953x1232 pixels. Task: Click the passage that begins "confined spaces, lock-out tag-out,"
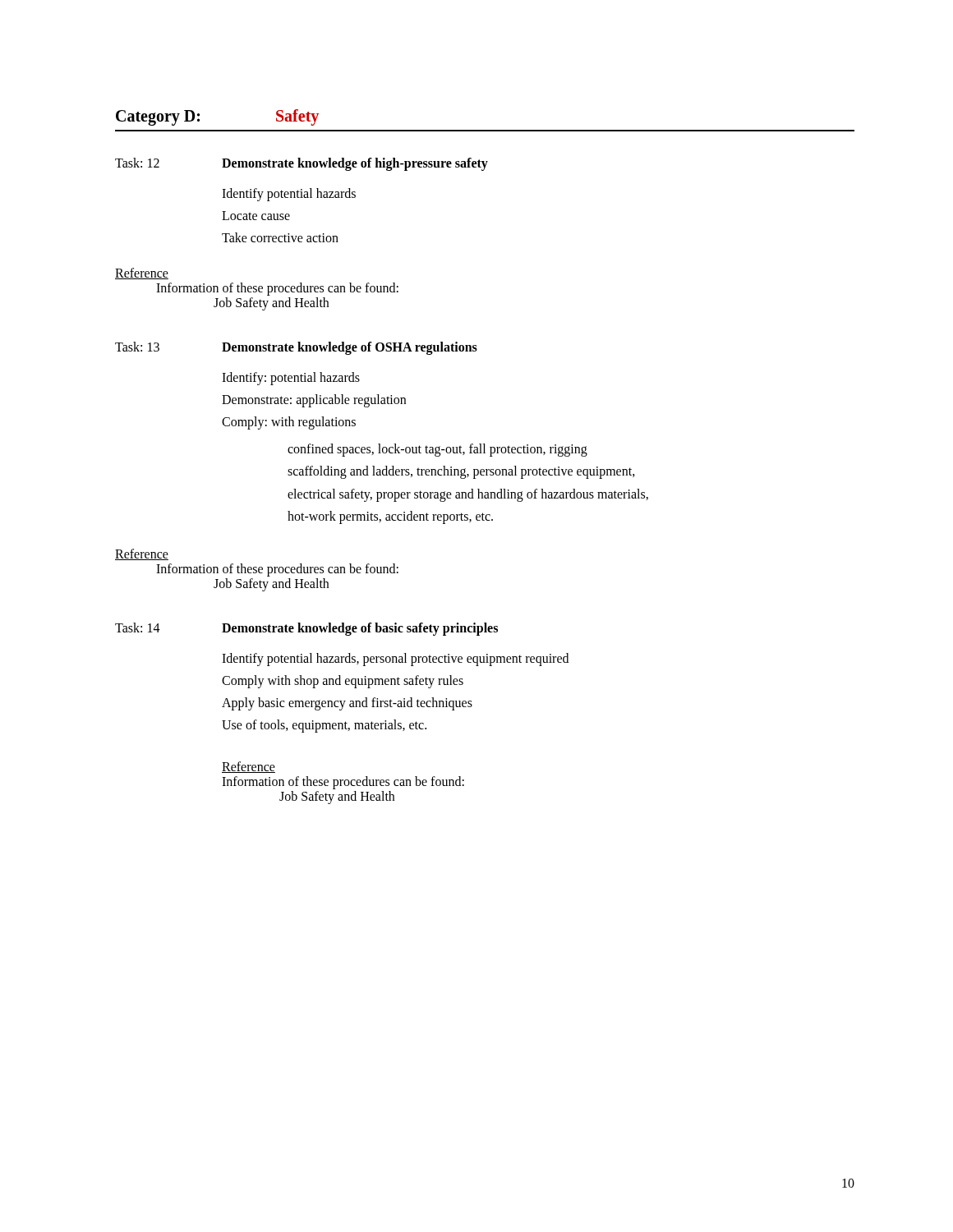[468, 483]
